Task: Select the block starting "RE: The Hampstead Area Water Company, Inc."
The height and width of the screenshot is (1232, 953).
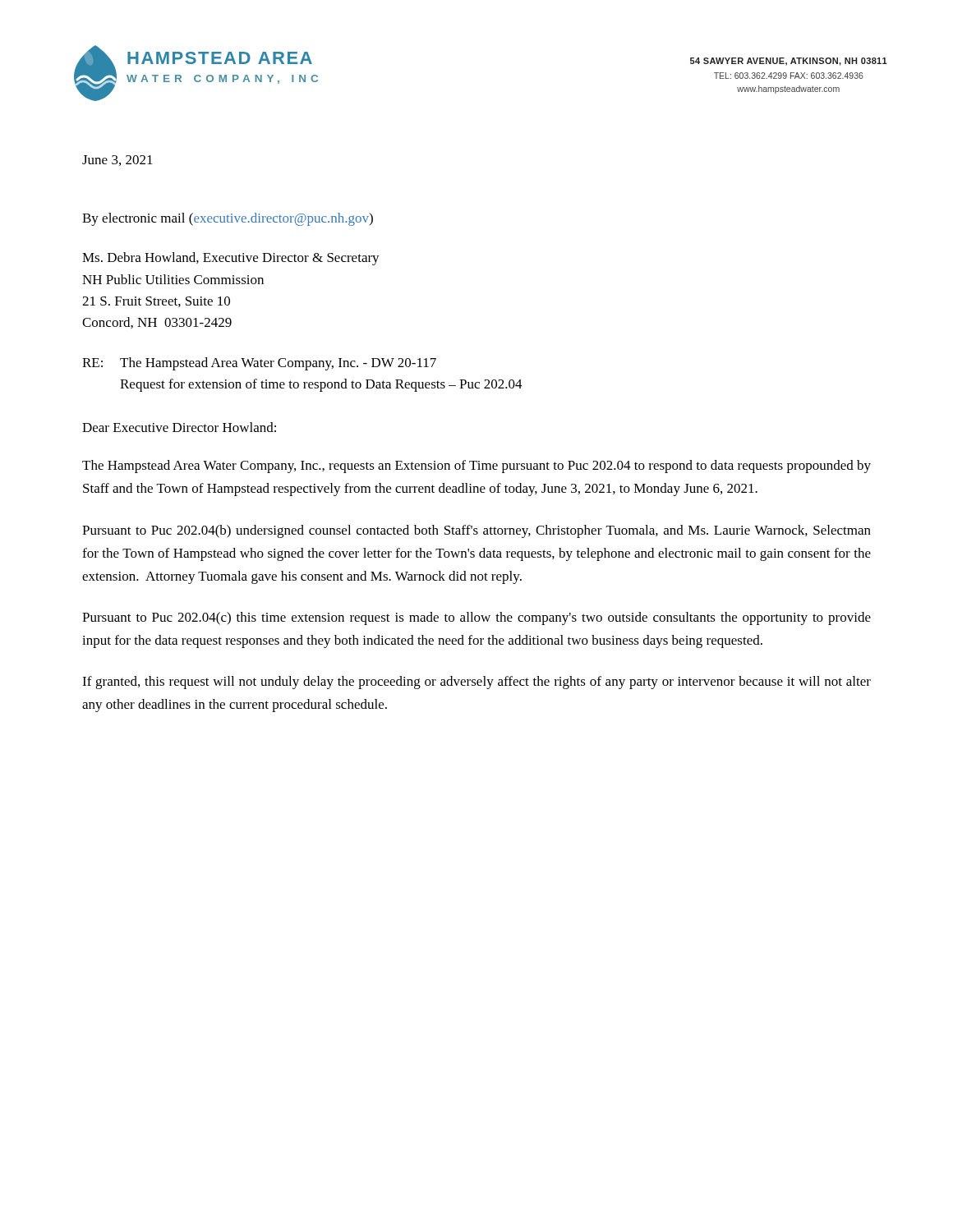Action: (x=302, y=374)
